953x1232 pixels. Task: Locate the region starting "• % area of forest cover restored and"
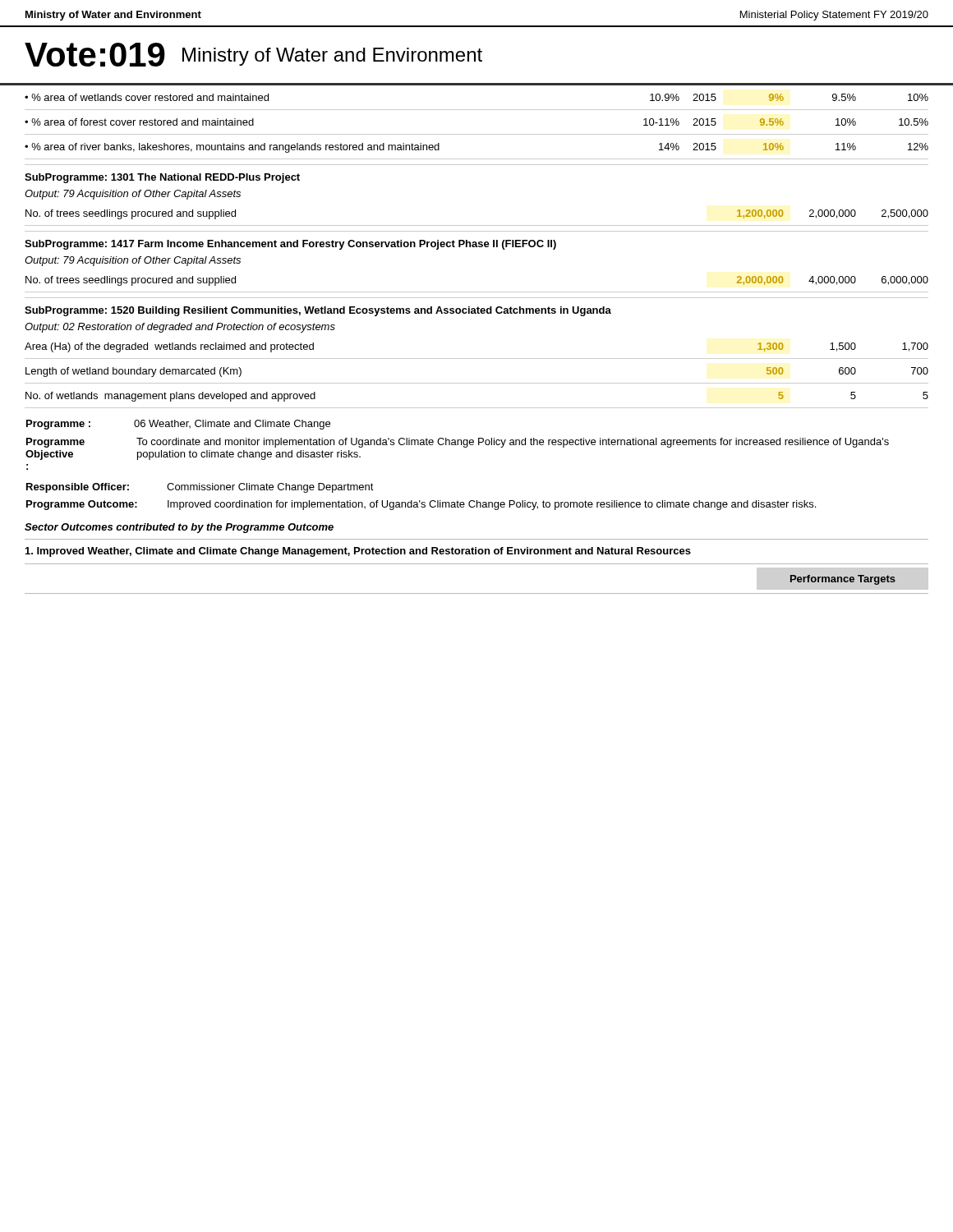click(x=476, y=122)
